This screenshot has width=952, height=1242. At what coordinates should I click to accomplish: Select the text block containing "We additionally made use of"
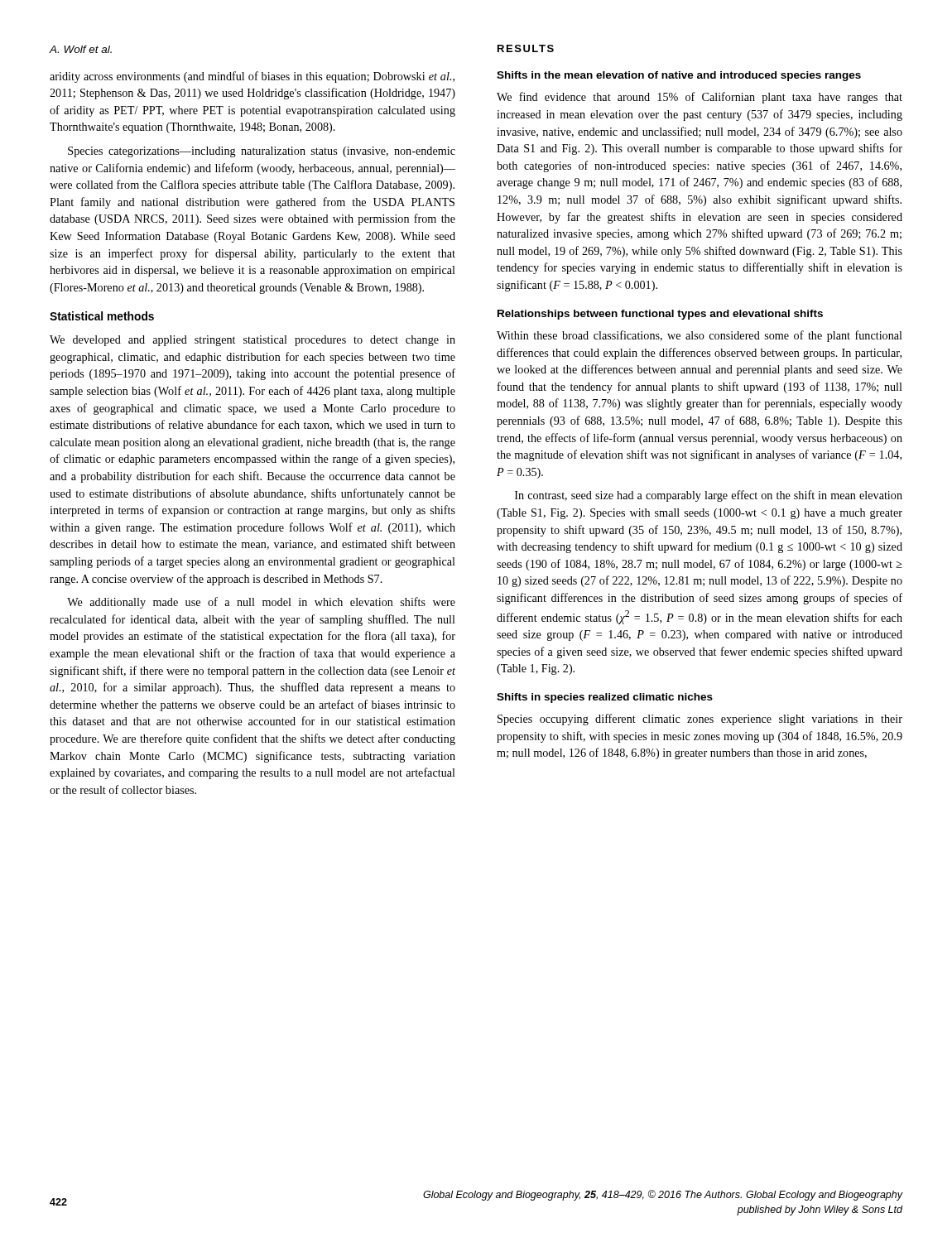253,696
